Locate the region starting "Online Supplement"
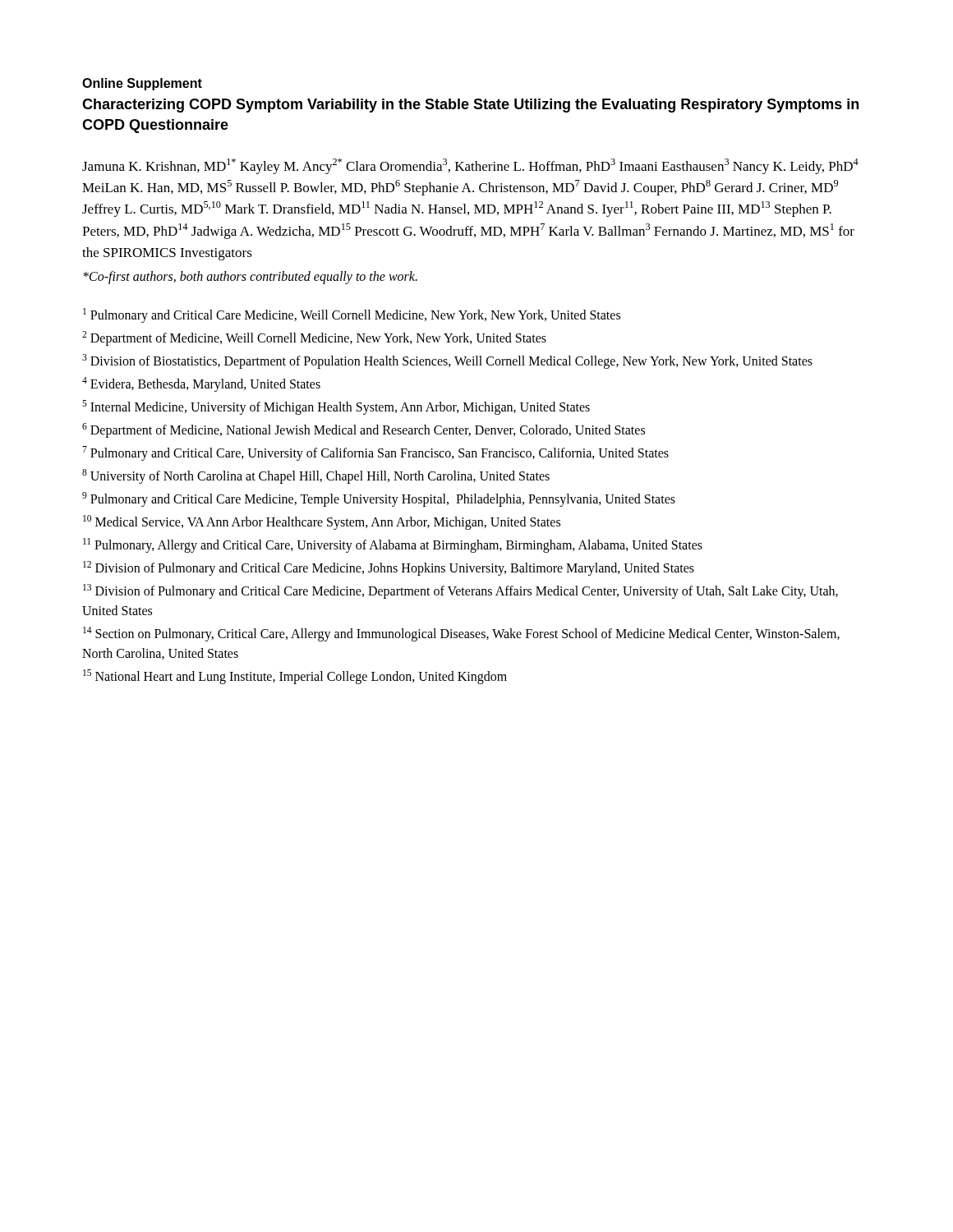This screenshot has height=1232, width=953. point(142,83)
